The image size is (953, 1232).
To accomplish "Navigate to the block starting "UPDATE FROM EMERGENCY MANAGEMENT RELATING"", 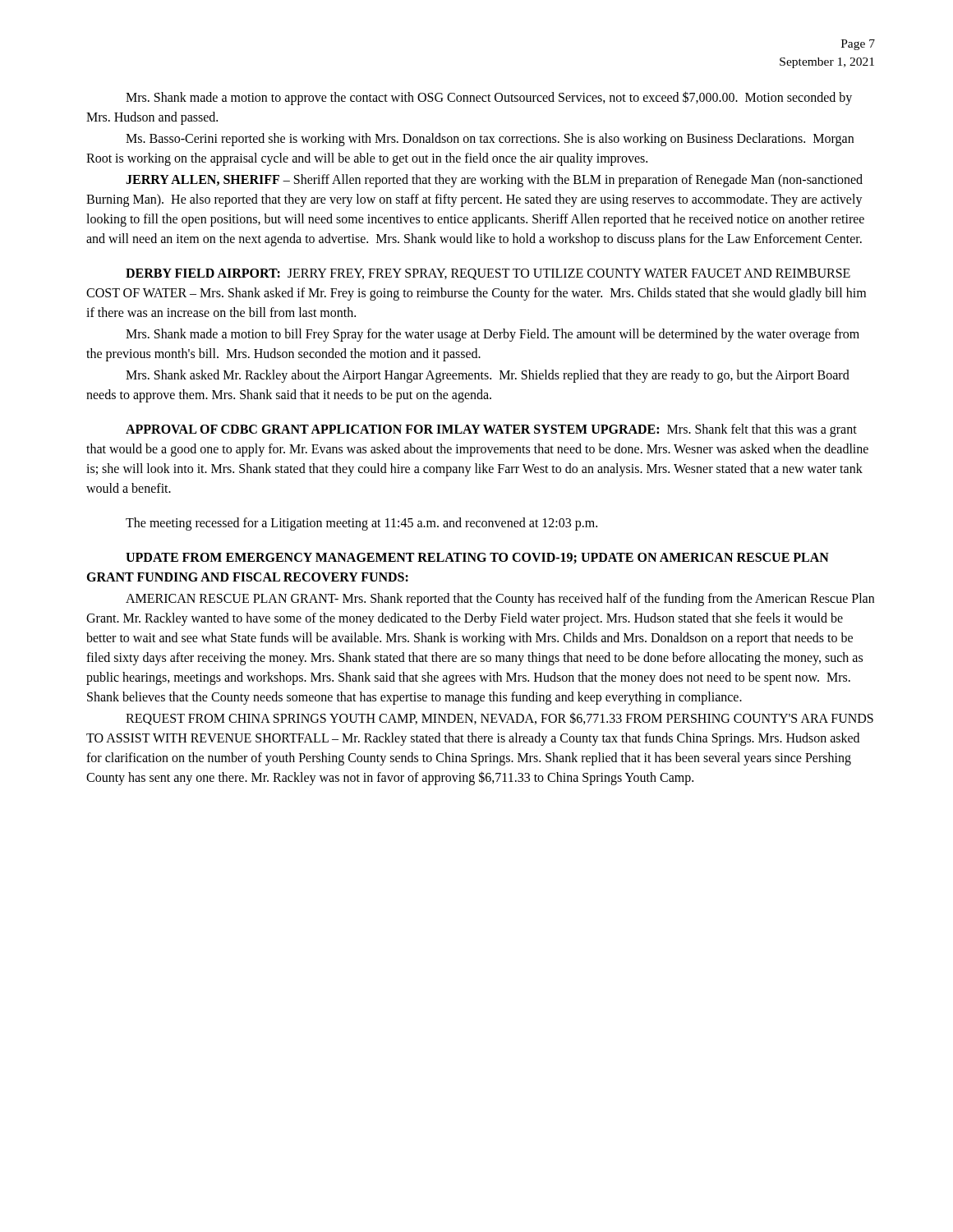I will click(481, 568).
